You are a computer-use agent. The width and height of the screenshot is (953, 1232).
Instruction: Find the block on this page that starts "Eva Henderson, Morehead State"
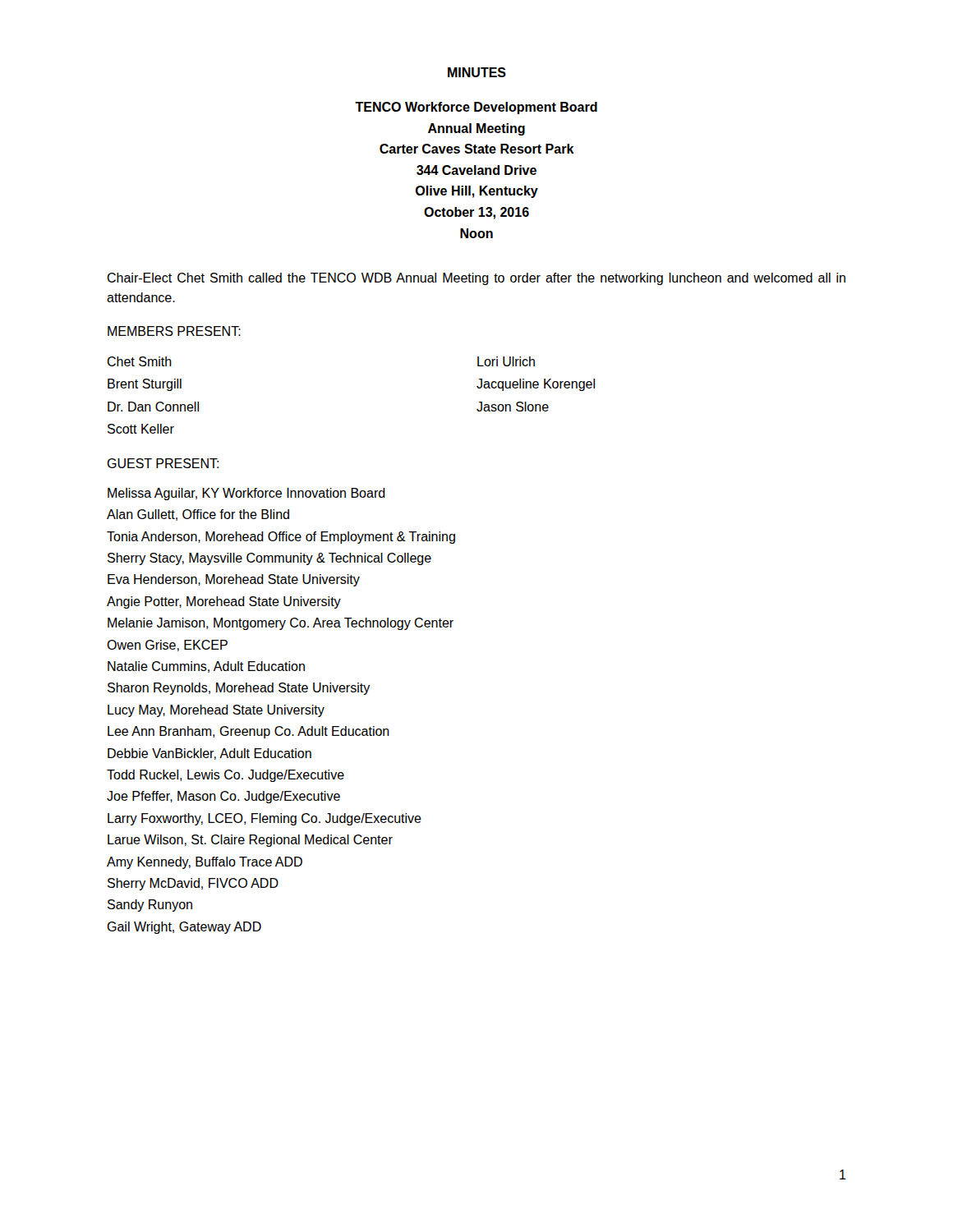click(x=233, y=580)
